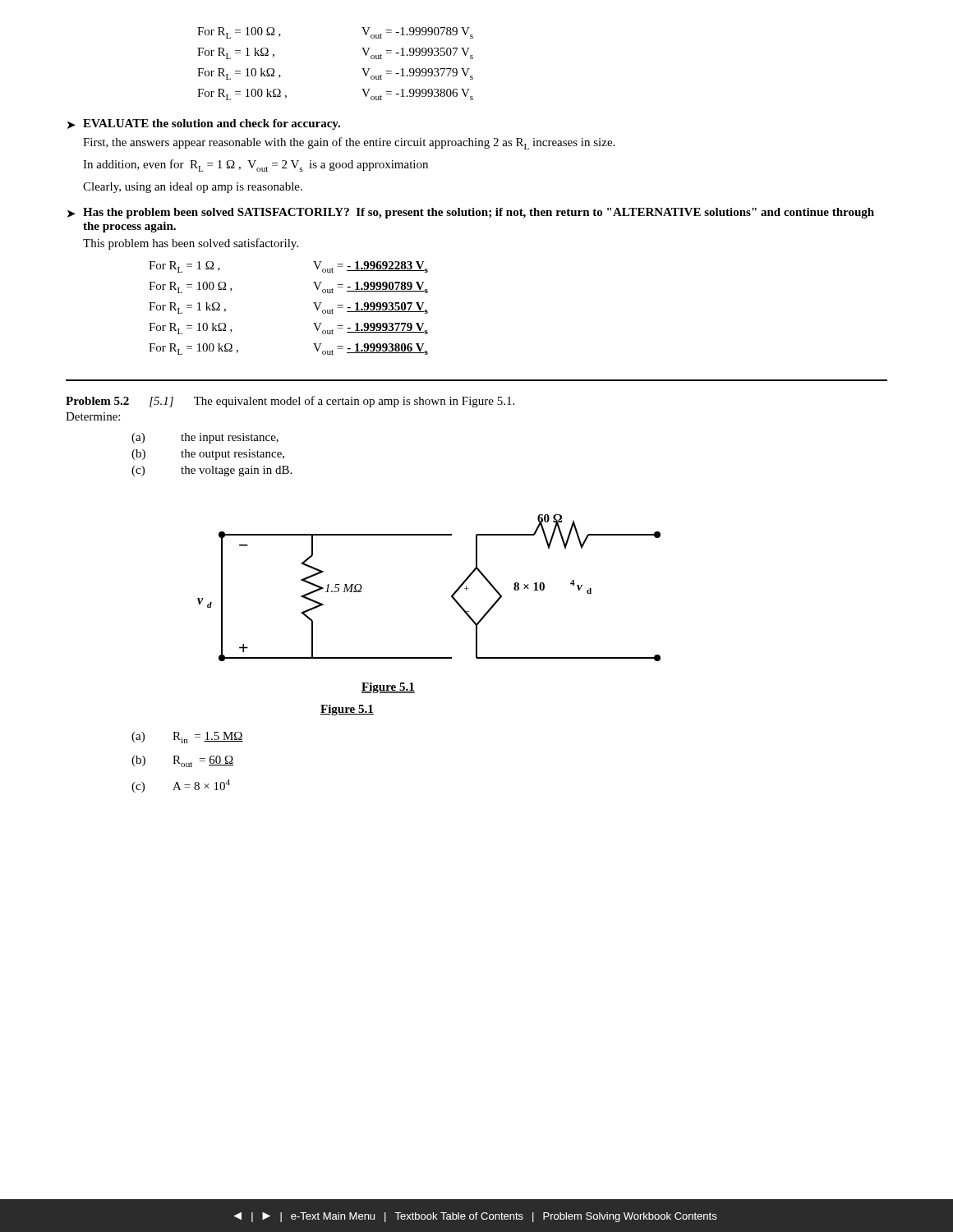The height and width of the screenshot is (1232, 953).
Task: Click on the text block that says "(a) Rin = 1.5 MΩ (b) Rout"
Action: tap(187, 738)
